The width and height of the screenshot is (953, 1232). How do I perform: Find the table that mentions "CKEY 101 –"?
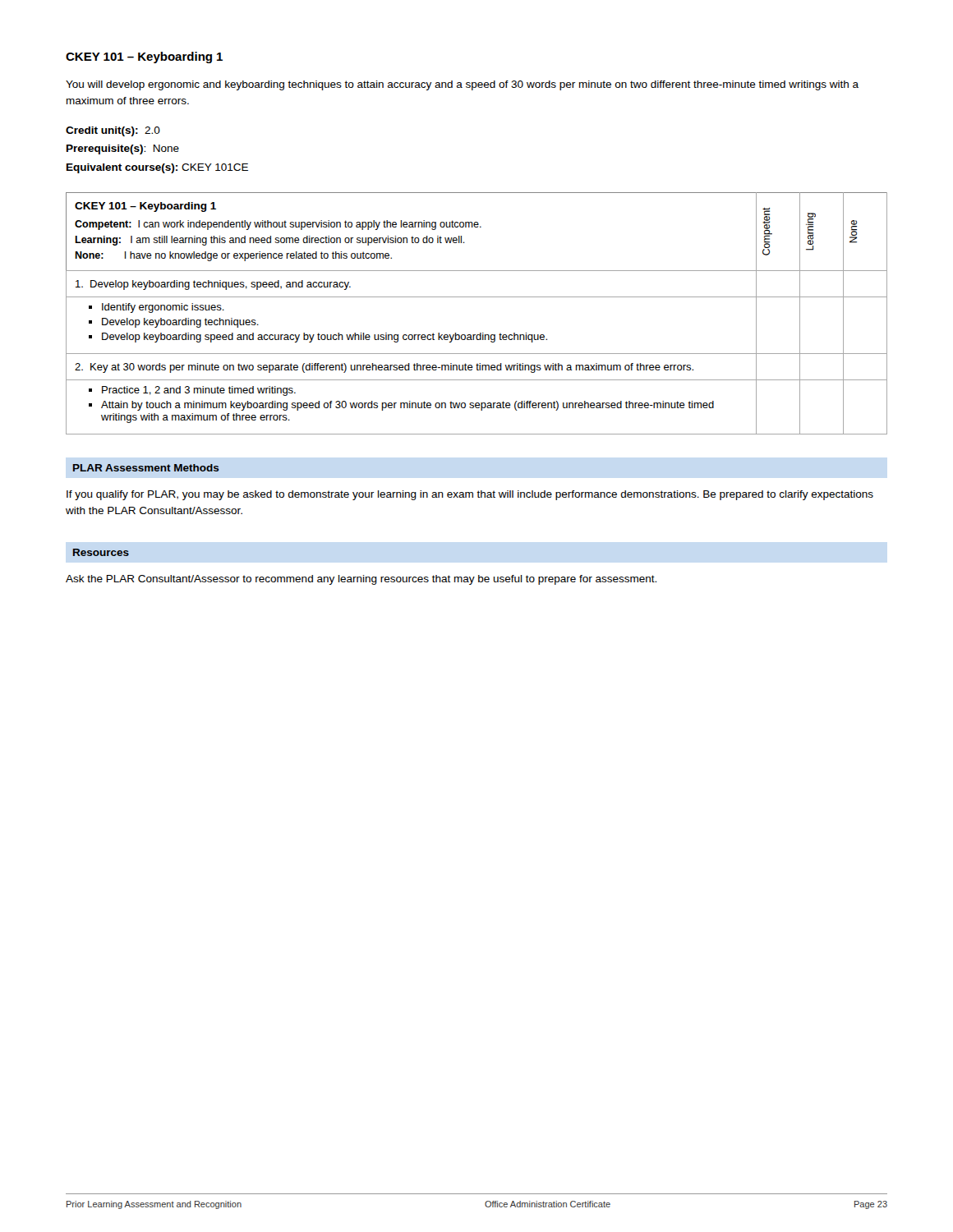[x=476, y=313]
